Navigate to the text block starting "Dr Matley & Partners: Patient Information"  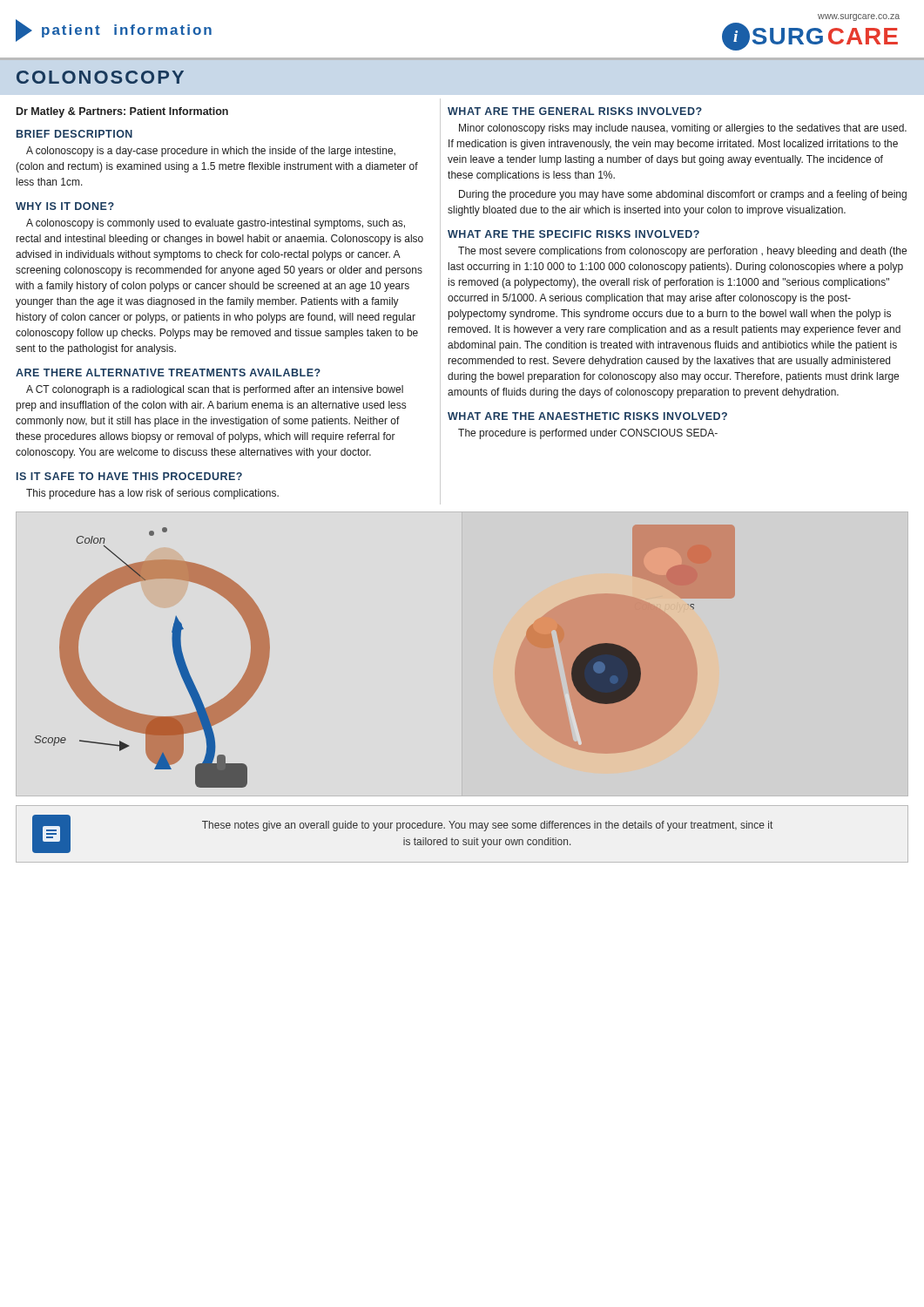point(122,112)
